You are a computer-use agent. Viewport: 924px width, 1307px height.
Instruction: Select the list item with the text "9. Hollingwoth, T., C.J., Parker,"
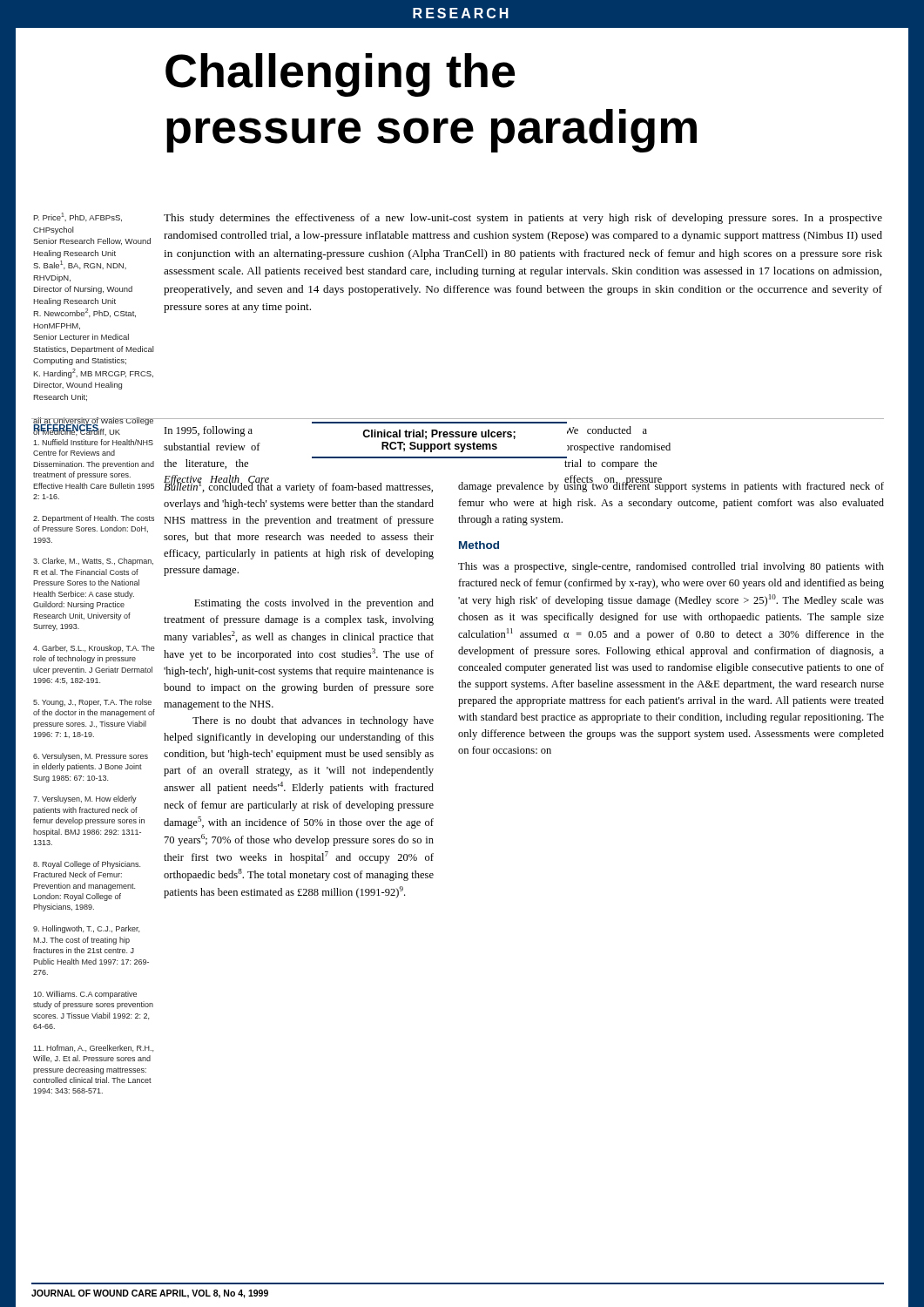point(91,951)
